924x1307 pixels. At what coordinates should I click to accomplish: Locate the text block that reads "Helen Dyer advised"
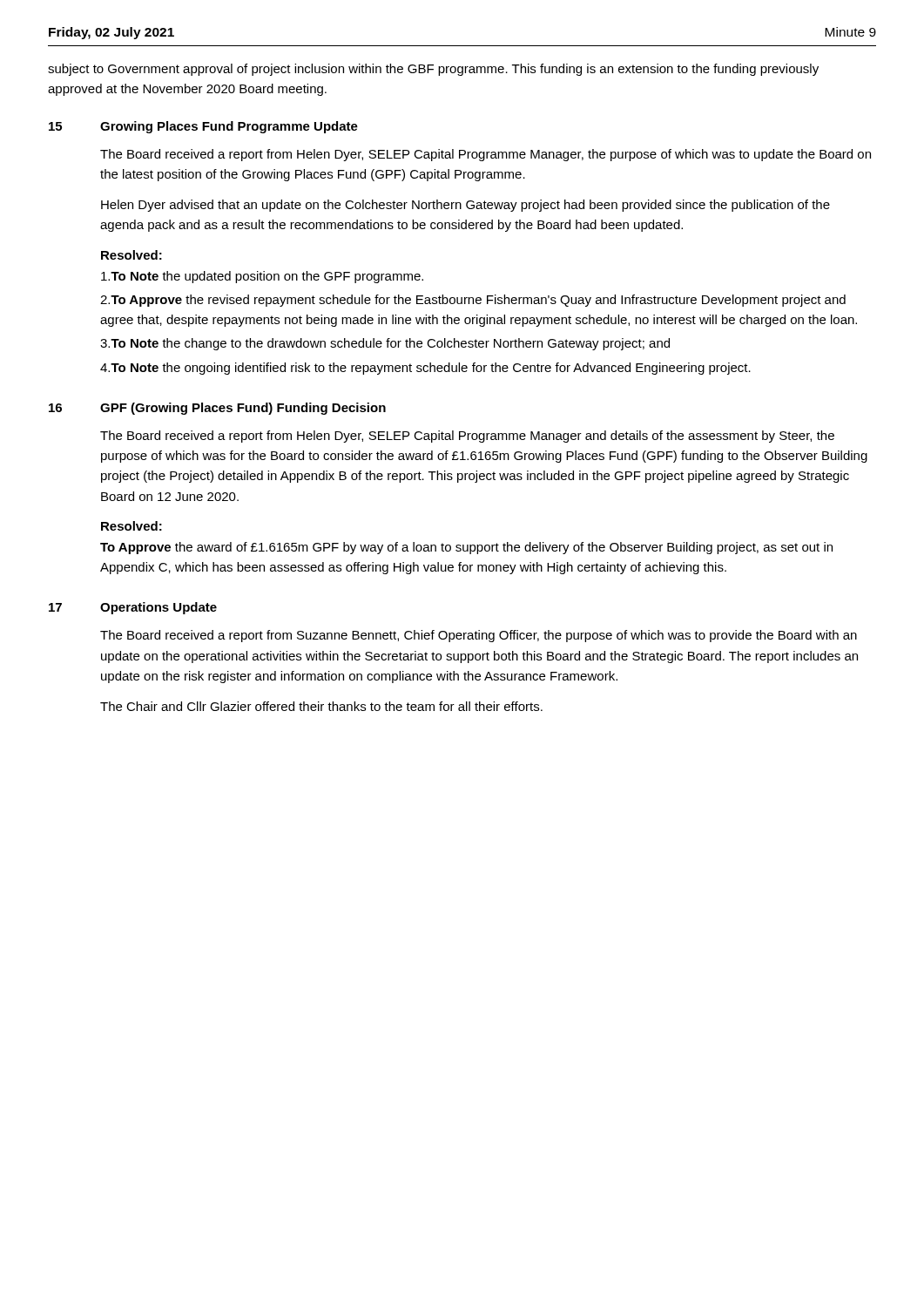[x=465, y=214]
